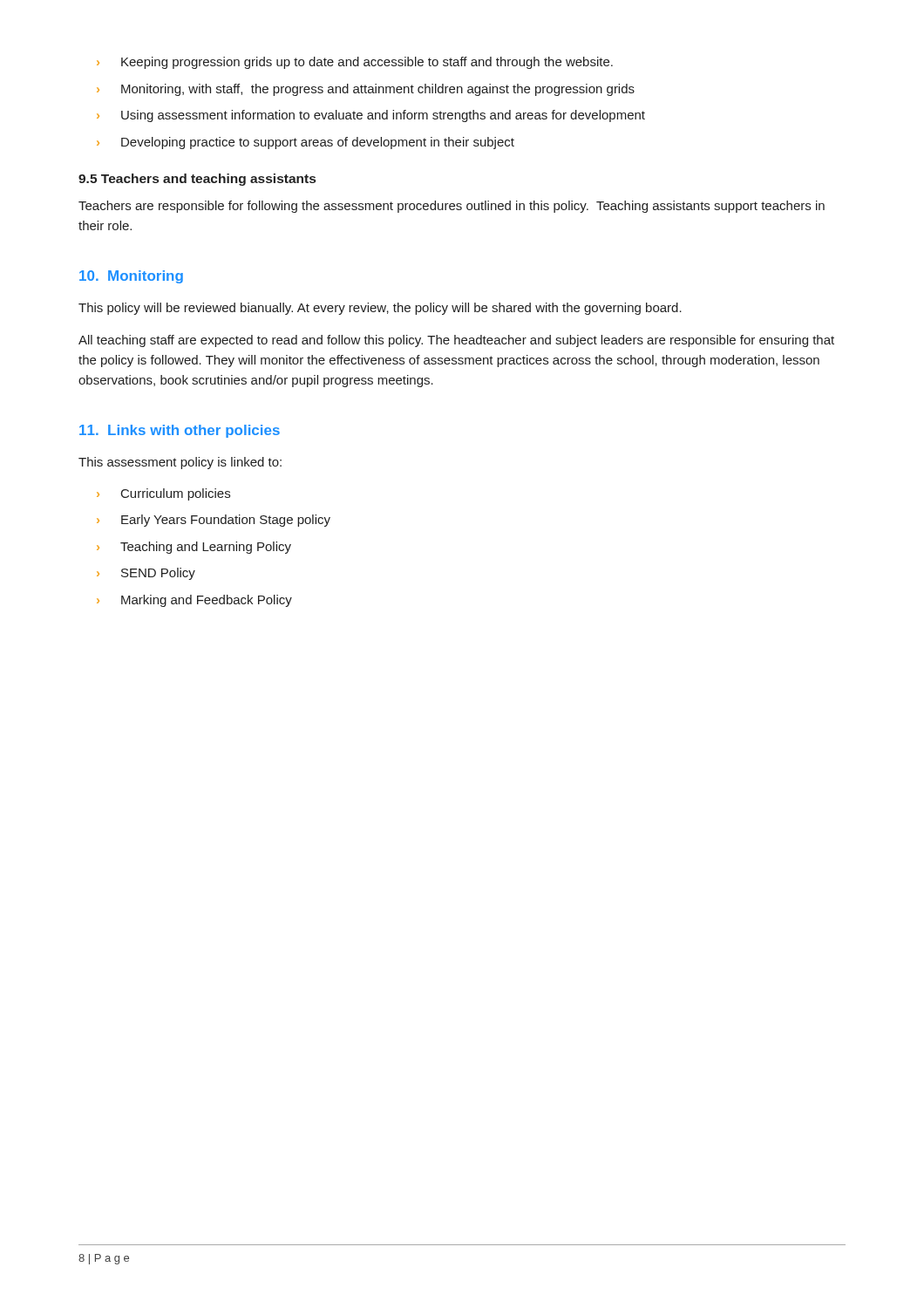Find the passage starting "› Using assessment"
Screen dimensions: 1308x924
pos(471,115)
